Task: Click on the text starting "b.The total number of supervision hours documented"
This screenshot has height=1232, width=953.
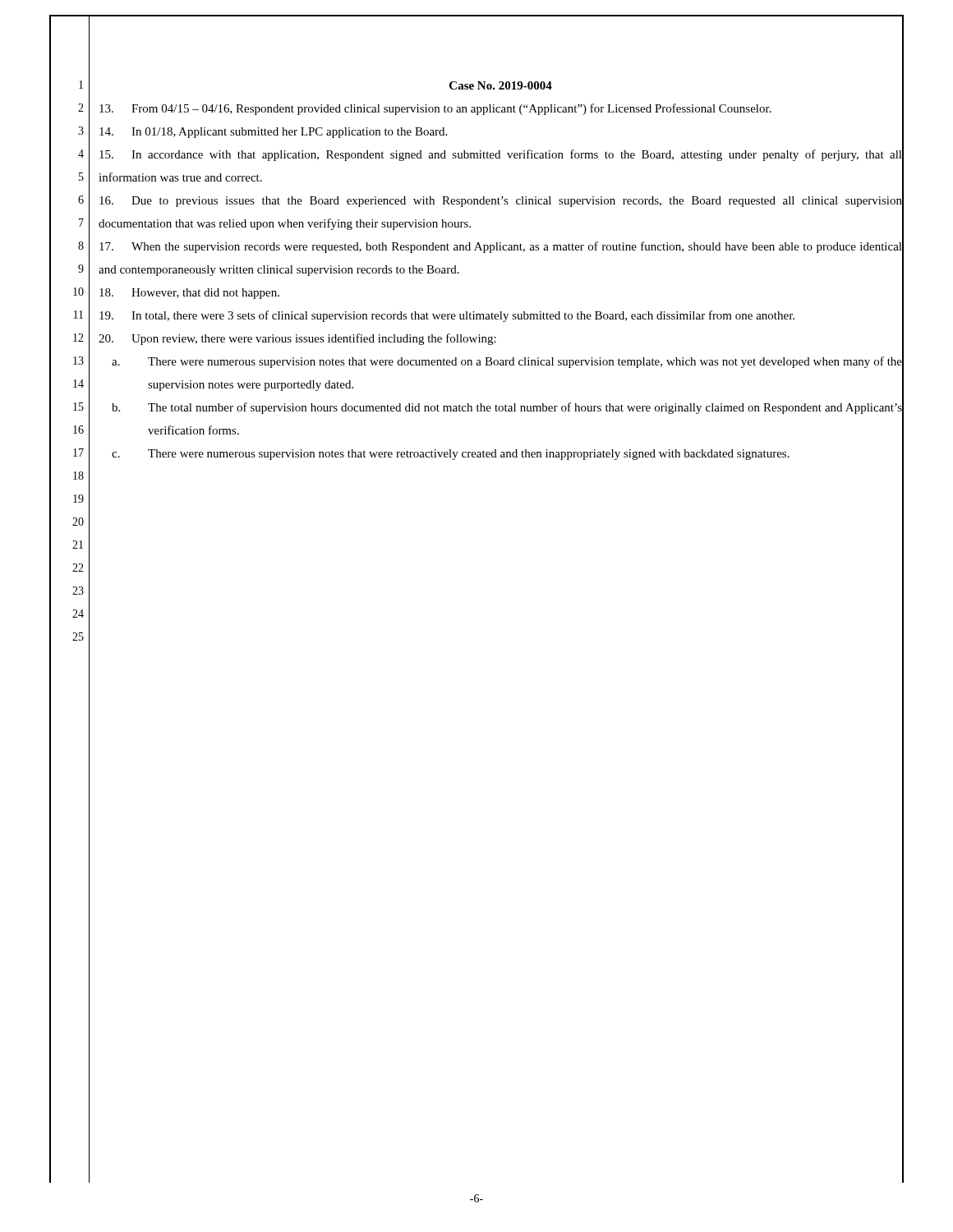Action: click(x=507, y=416)
